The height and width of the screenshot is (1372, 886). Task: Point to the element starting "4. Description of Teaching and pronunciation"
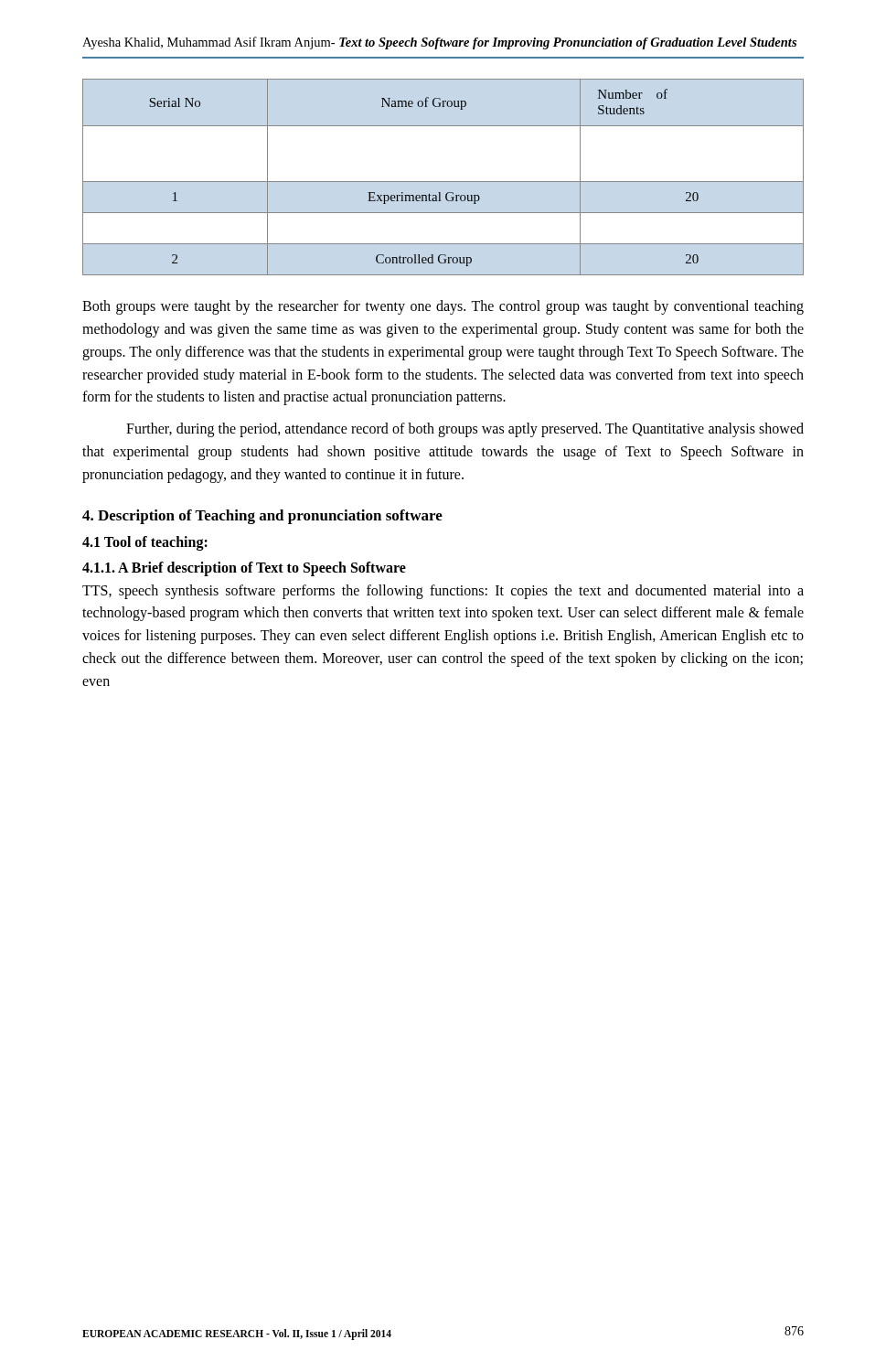(262, 515)
